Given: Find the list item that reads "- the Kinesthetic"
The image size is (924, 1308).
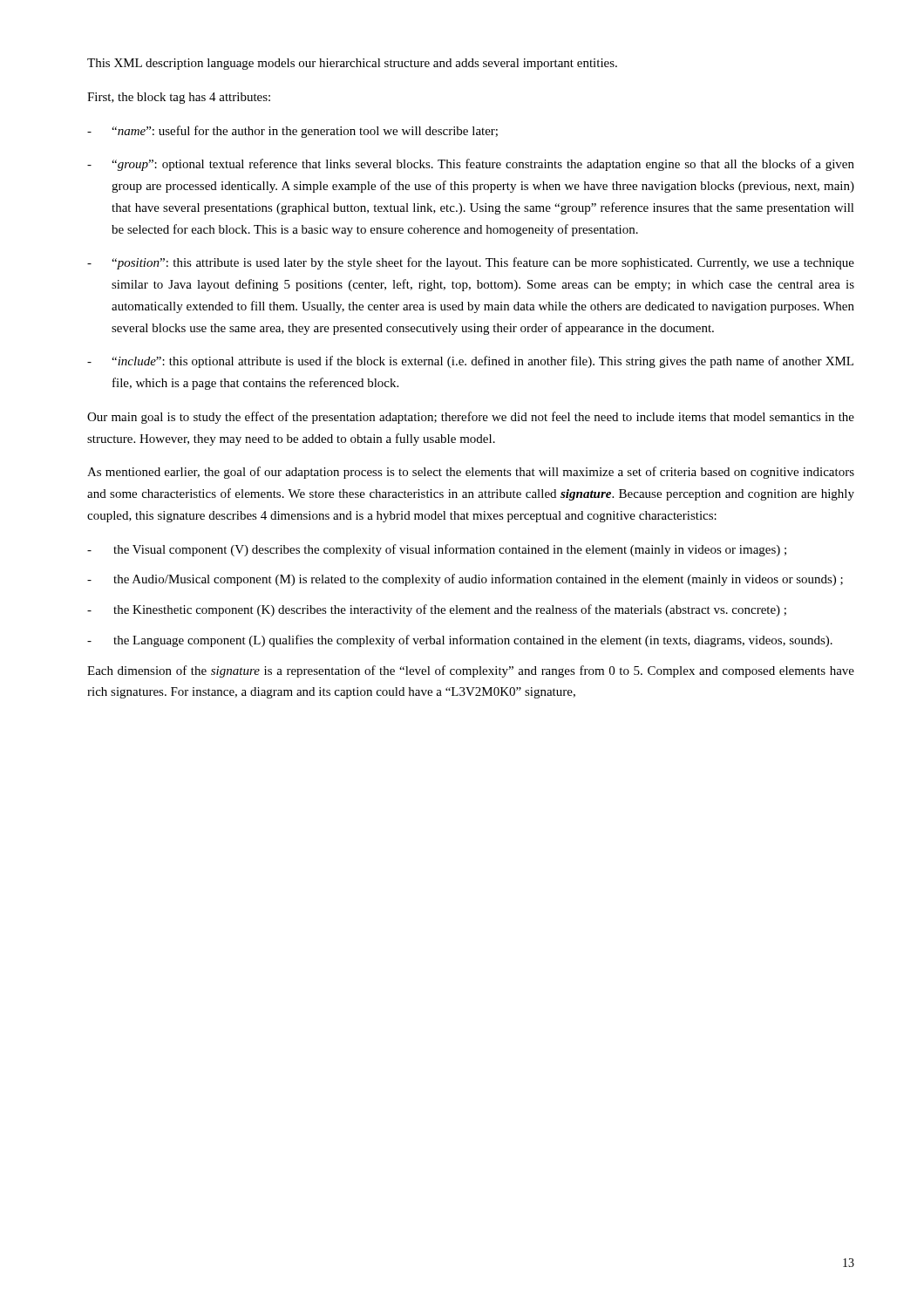Looking at the screenshot, I should click(471, 610).
